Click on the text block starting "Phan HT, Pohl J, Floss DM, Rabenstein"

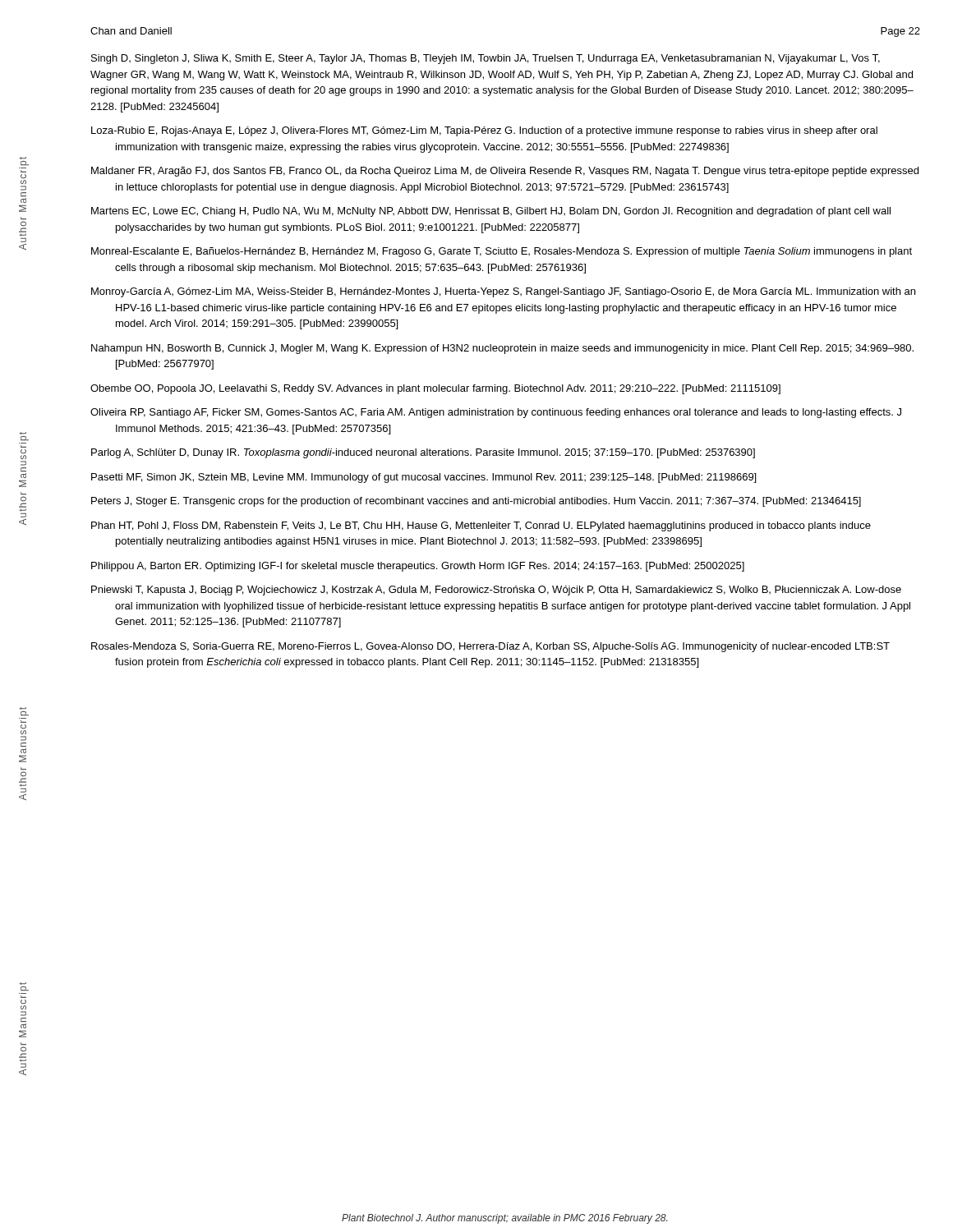coord(481,533)
